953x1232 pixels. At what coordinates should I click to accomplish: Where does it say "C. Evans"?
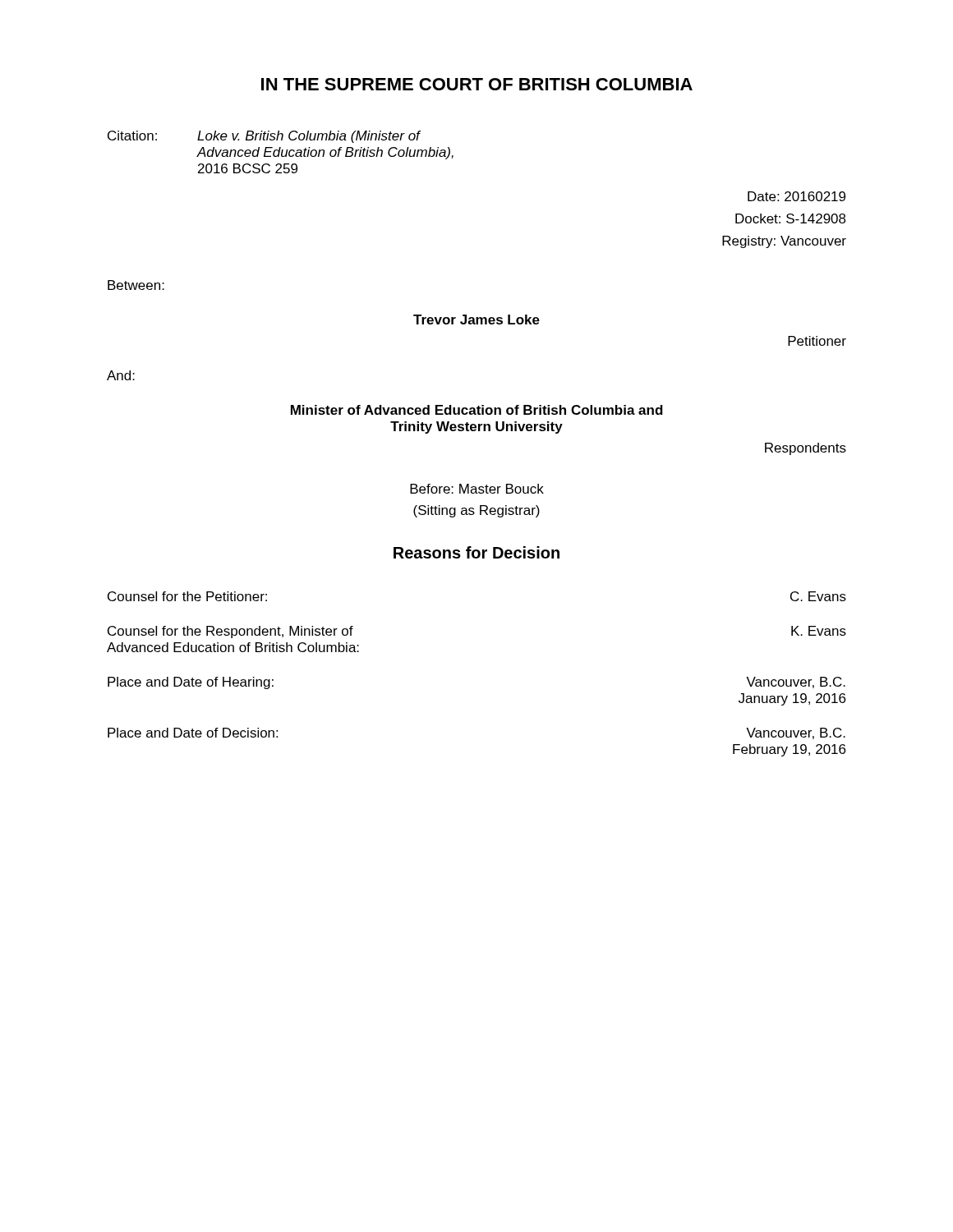[818, 596]
